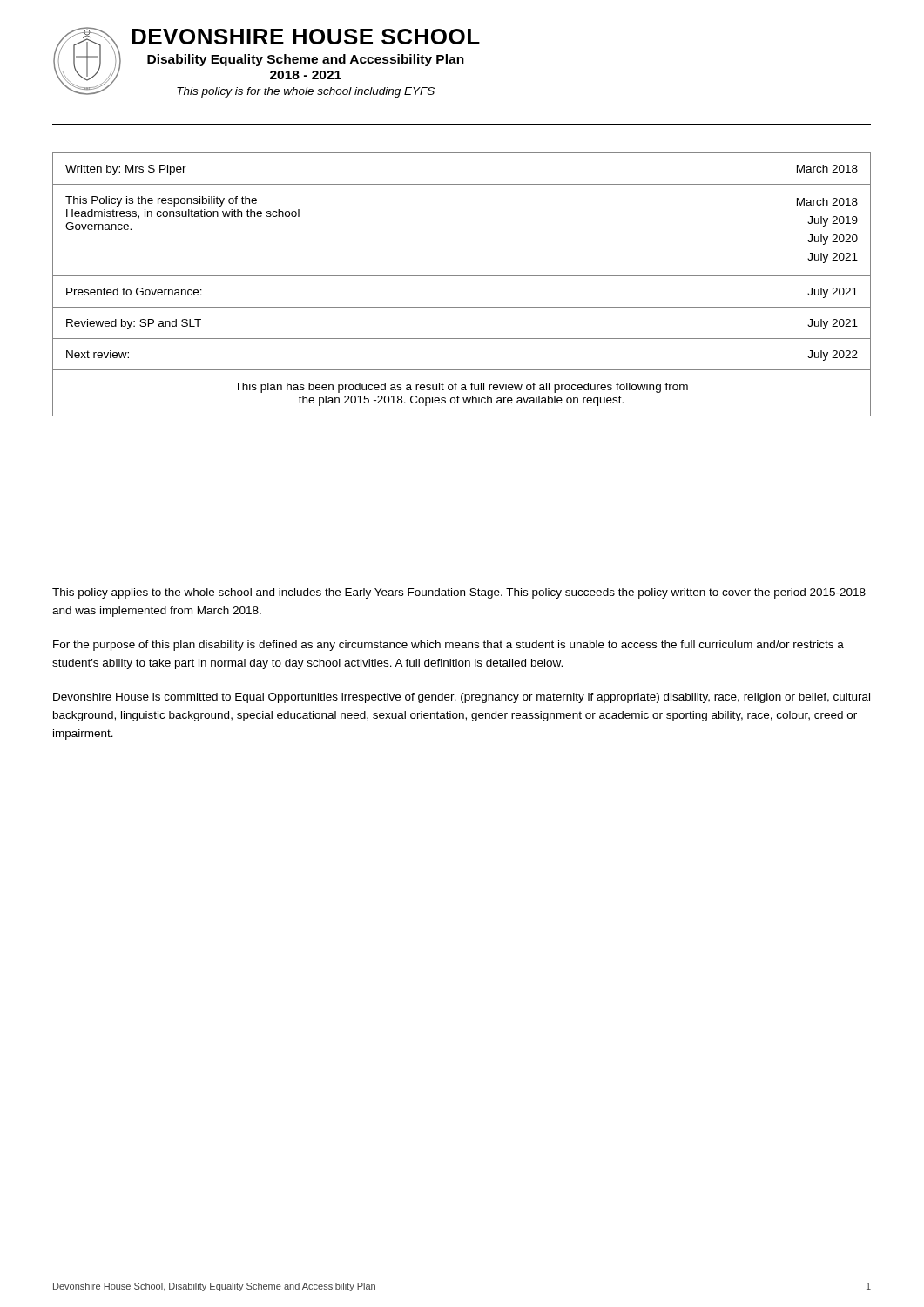Locate the title that reads "DEVONSHIRE HOUSE SCHOOL"

point(306,37)
